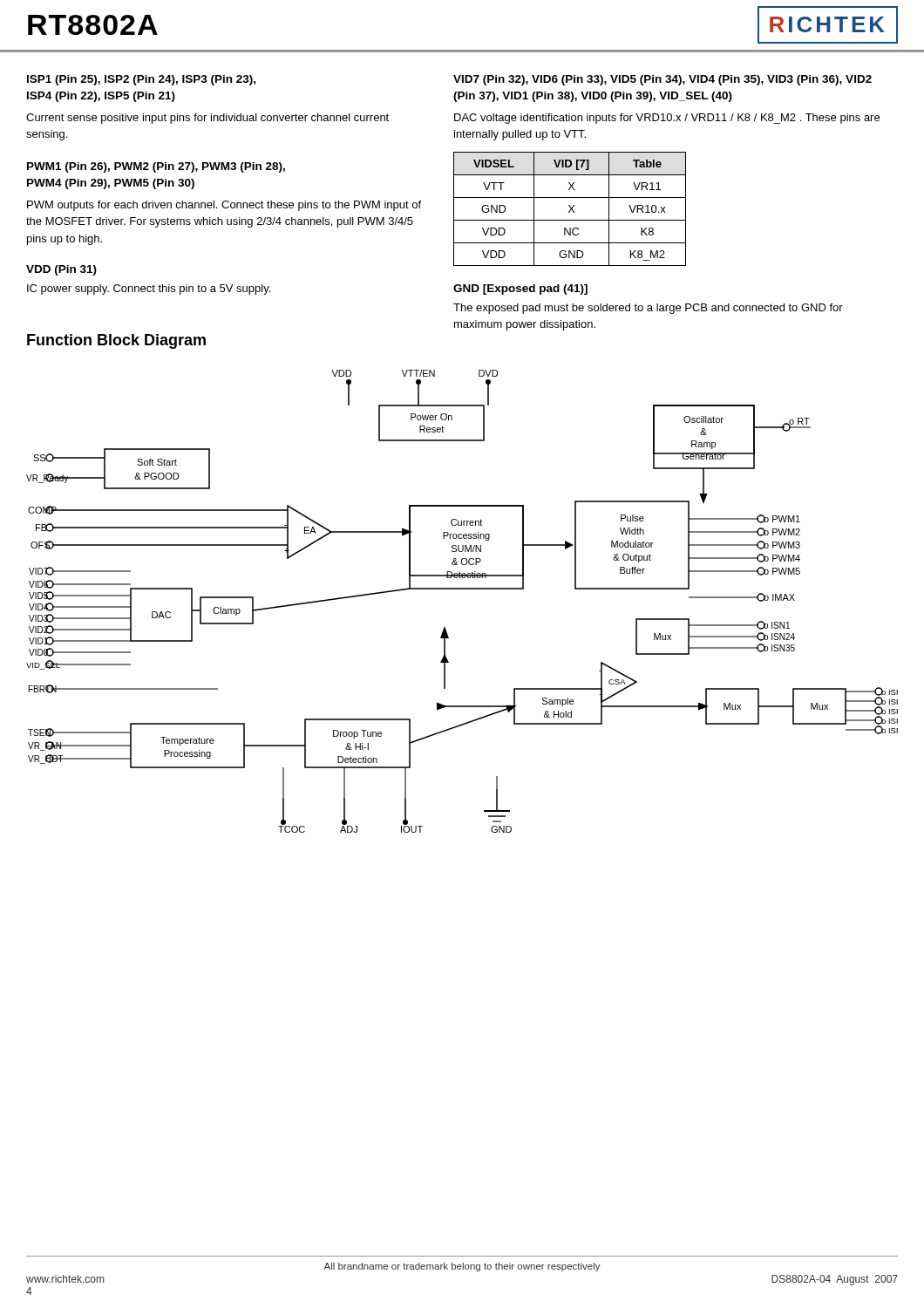
Task: Navigate to the element starting "IC power supply. Connect this"
Action: (149, 288)
